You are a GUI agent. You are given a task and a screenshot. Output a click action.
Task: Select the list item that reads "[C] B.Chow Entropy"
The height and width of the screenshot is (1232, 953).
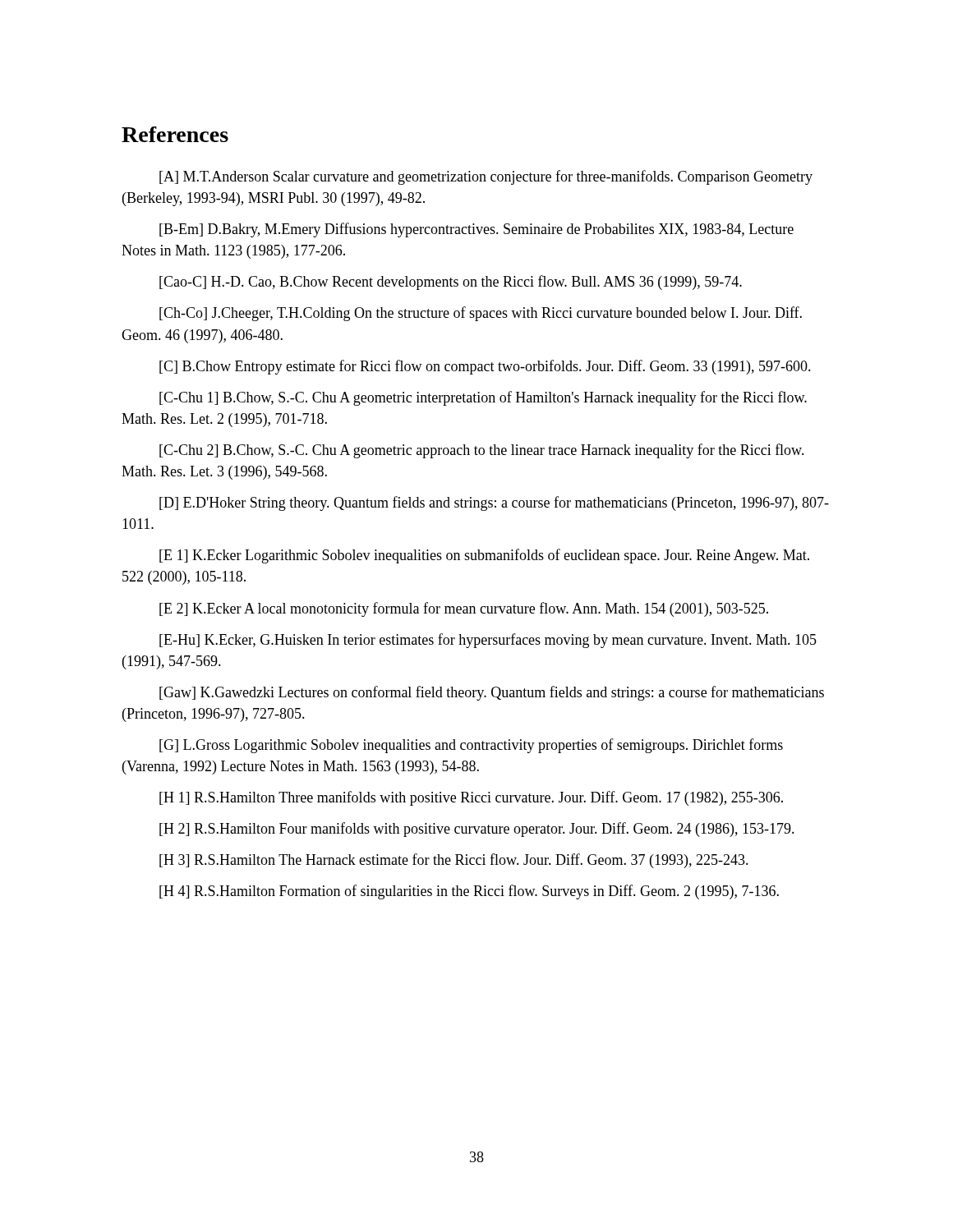485,366
